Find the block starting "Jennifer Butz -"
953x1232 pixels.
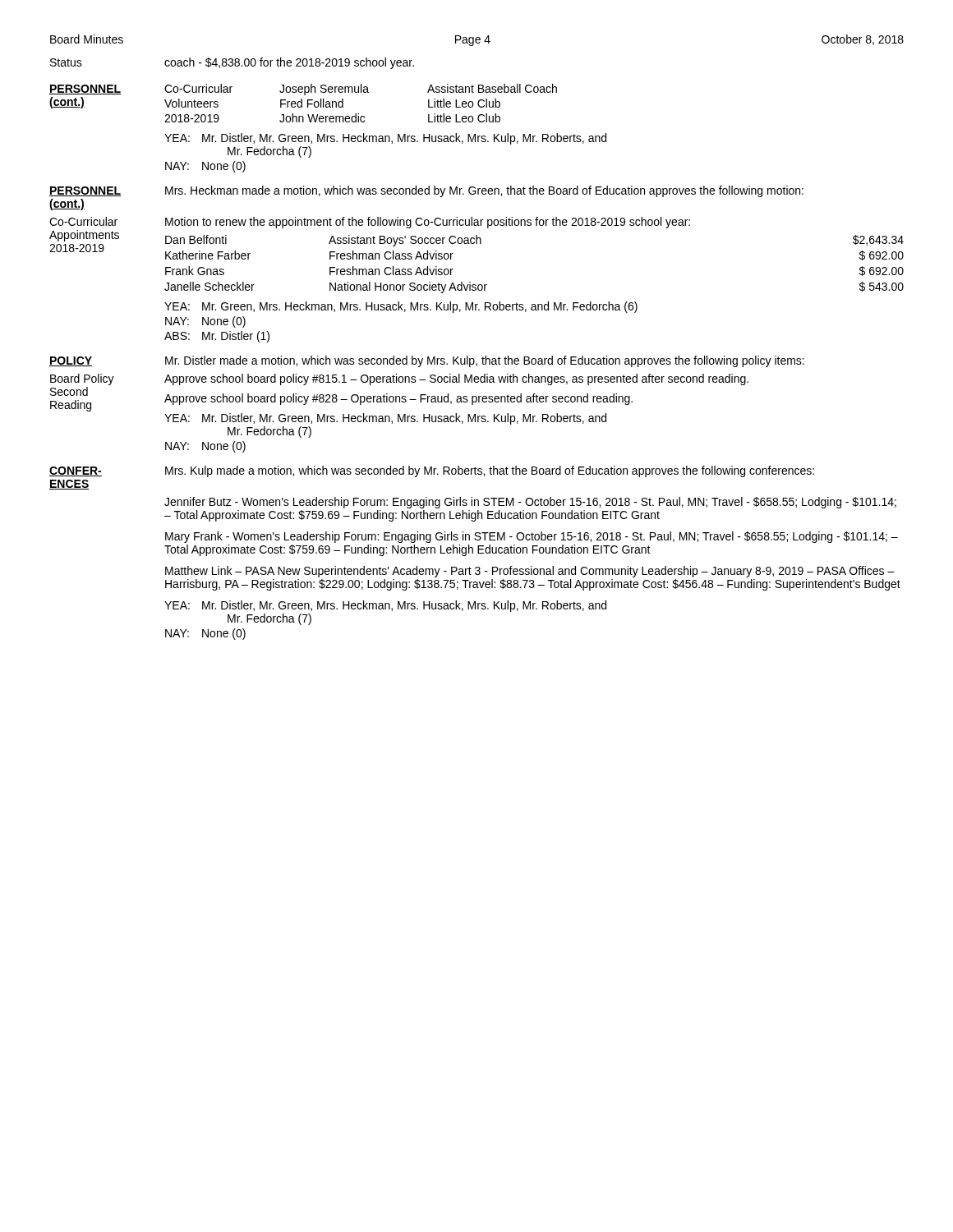click(x=531, y=508)
